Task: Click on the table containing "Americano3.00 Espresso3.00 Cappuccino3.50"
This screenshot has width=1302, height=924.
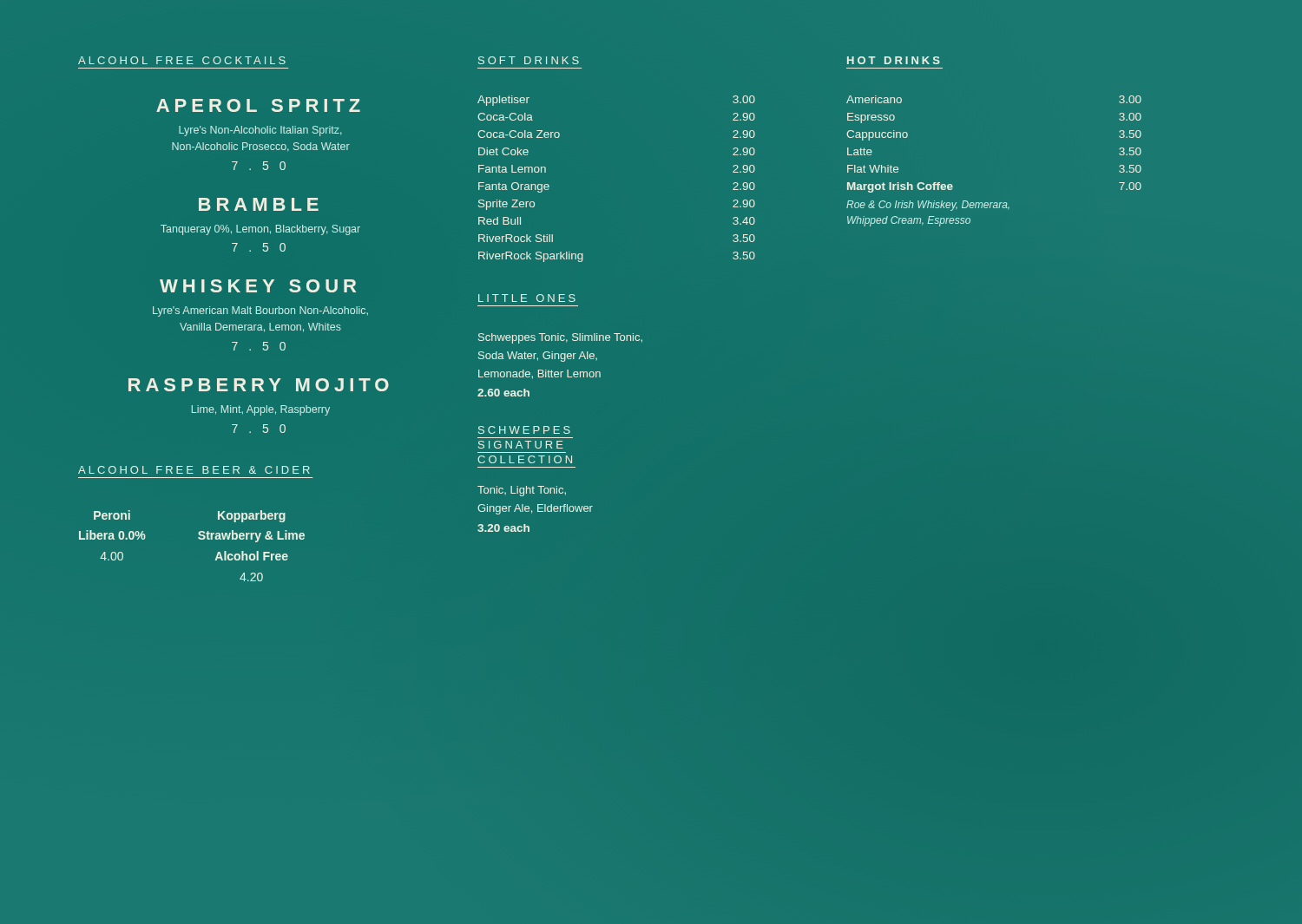Action: (994, 160)
